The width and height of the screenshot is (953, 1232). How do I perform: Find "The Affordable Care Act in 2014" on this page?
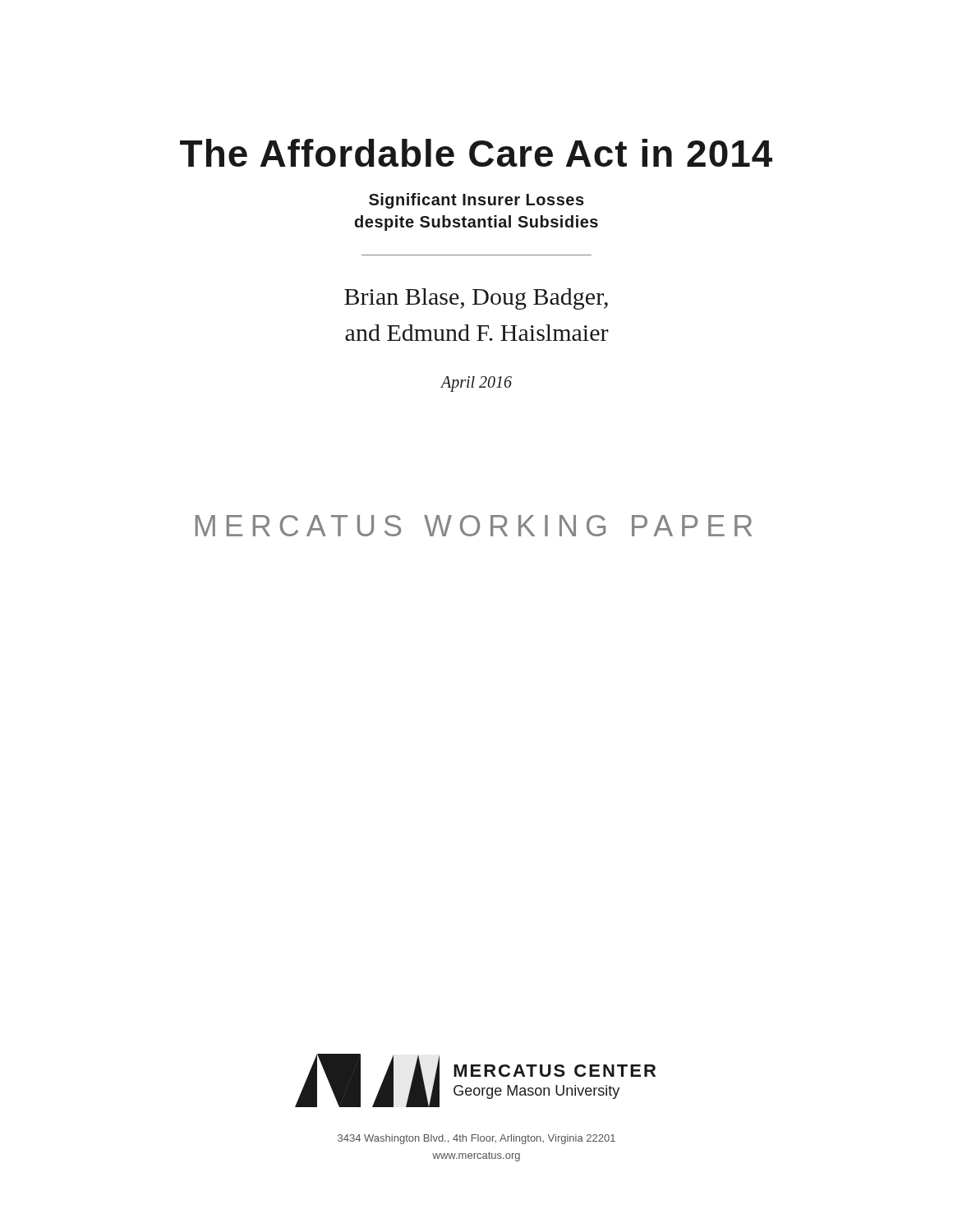coord(476,154)
